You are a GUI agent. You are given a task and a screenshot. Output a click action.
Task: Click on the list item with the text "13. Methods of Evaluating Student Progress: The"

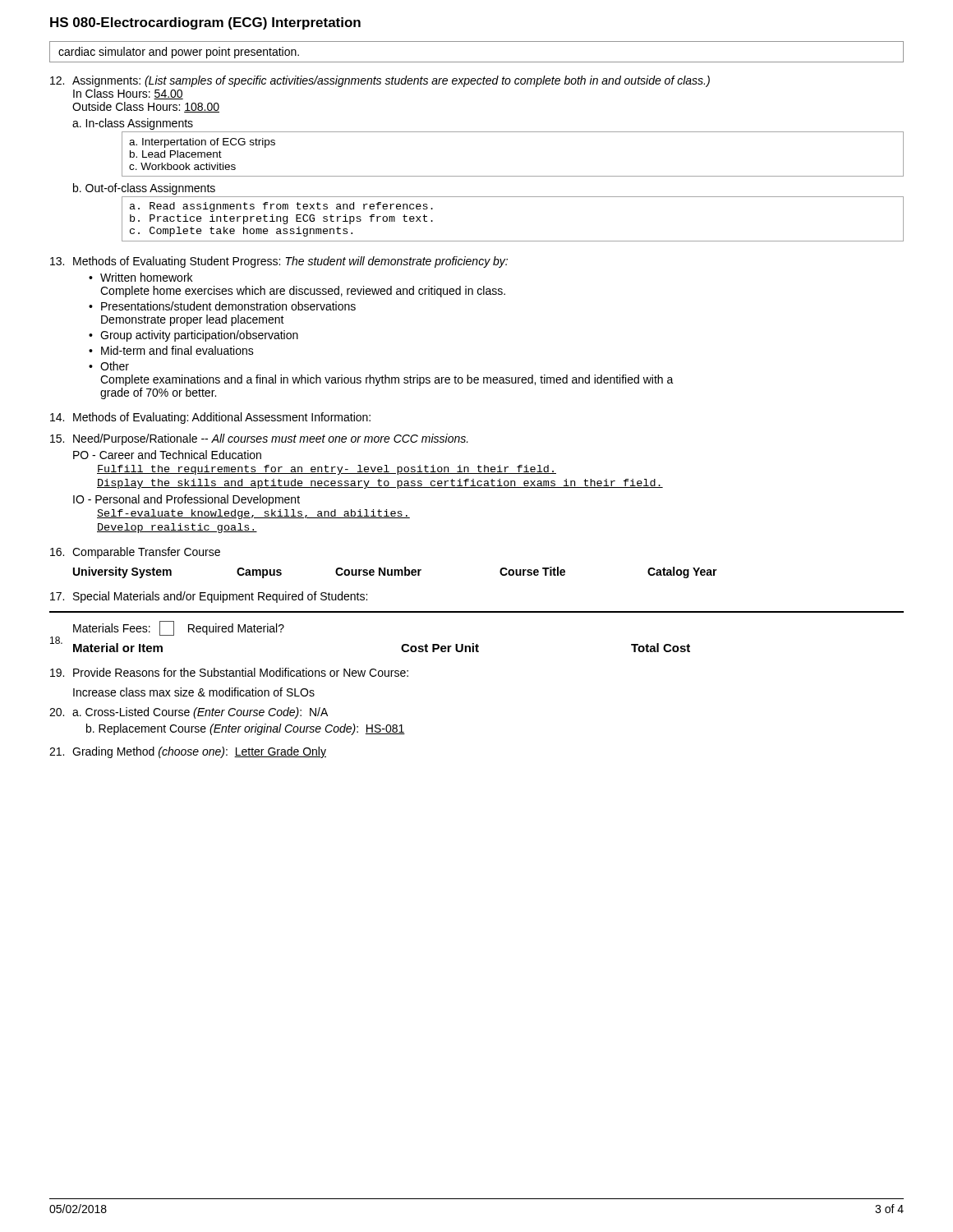pos(279,262)
